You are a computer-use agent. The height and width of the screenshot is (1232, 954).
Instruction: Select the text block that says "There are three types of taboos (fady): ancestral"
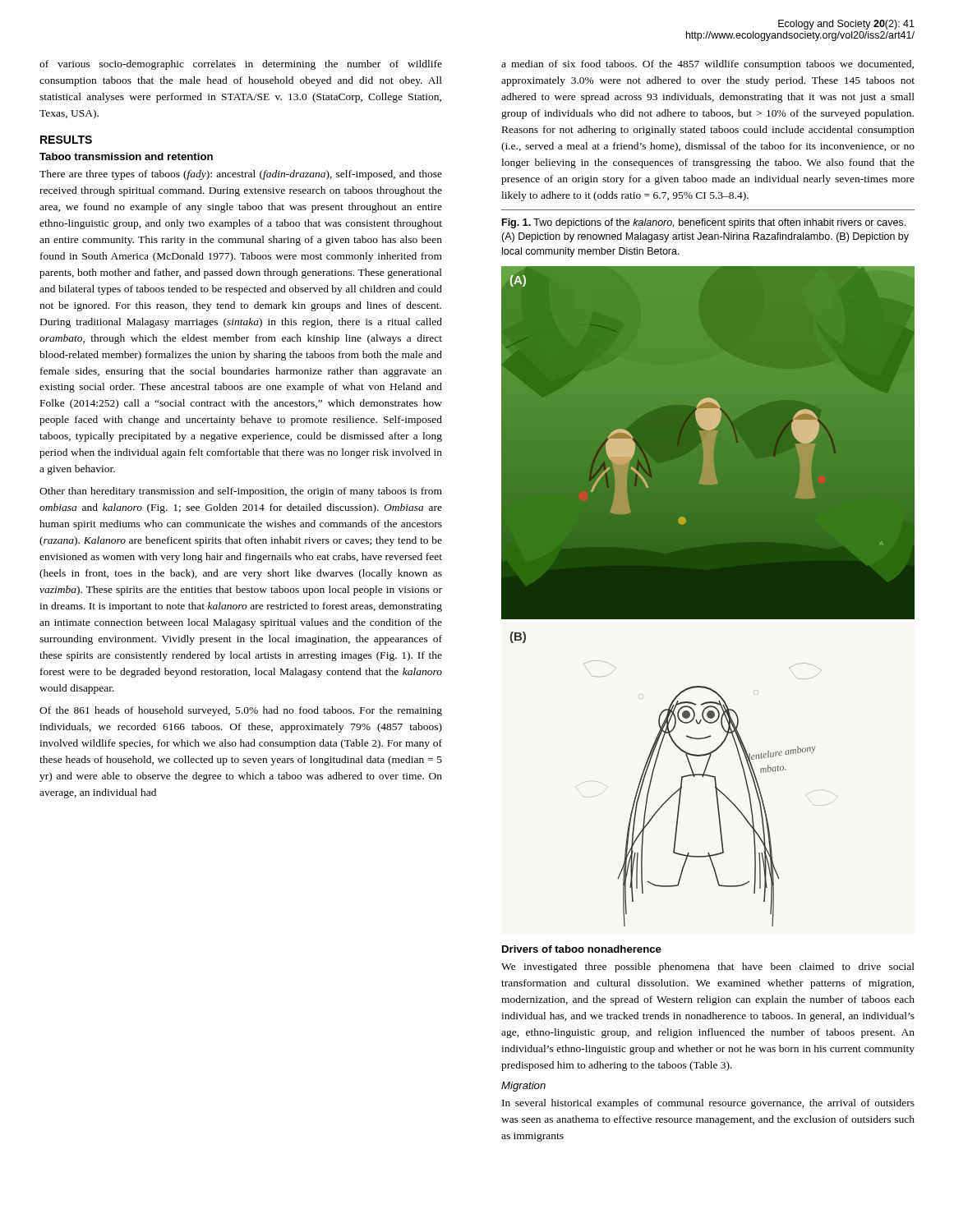241,483
